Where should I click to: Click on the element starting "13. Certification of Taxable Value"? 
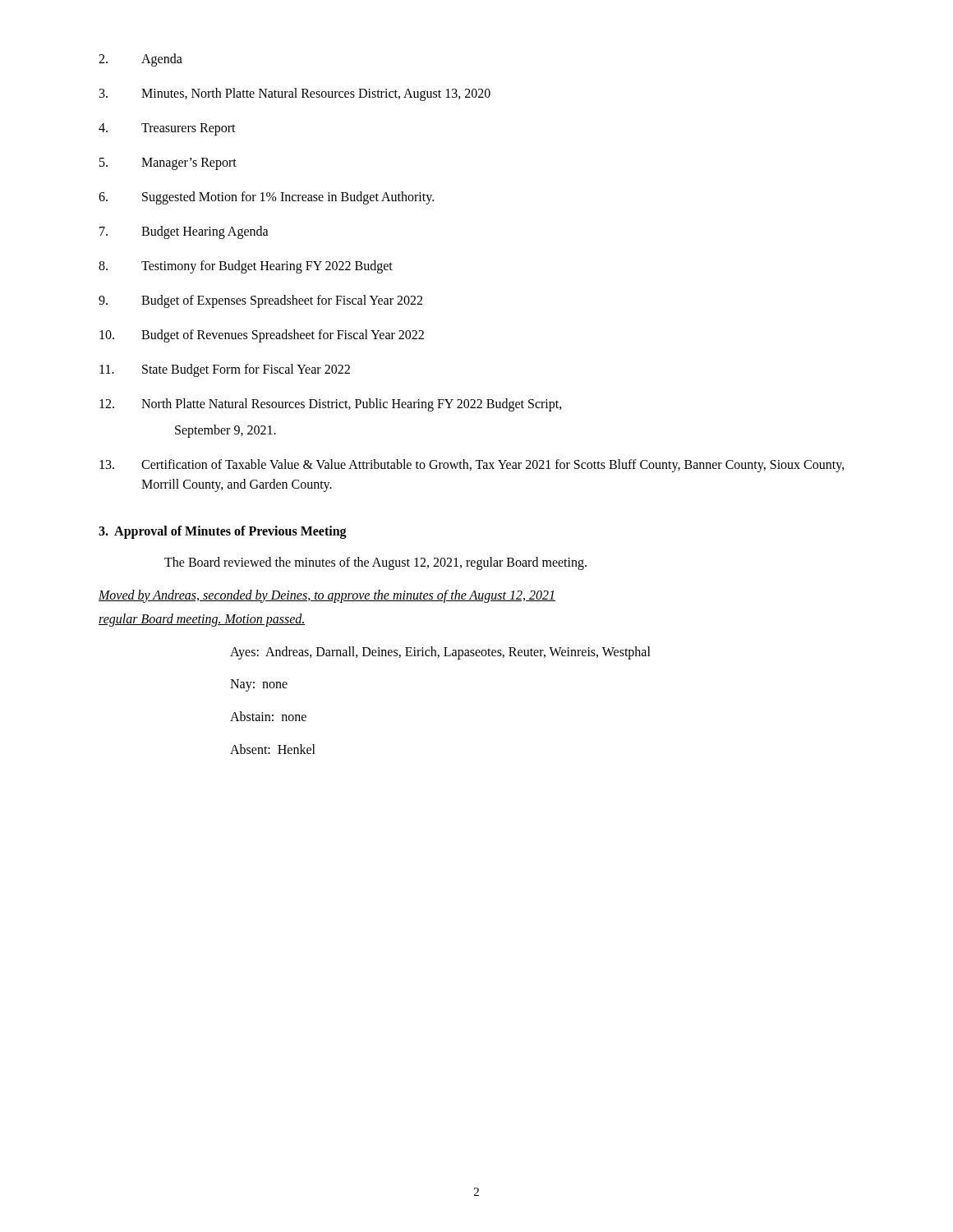pyautogui.click(x=476, y=475)
